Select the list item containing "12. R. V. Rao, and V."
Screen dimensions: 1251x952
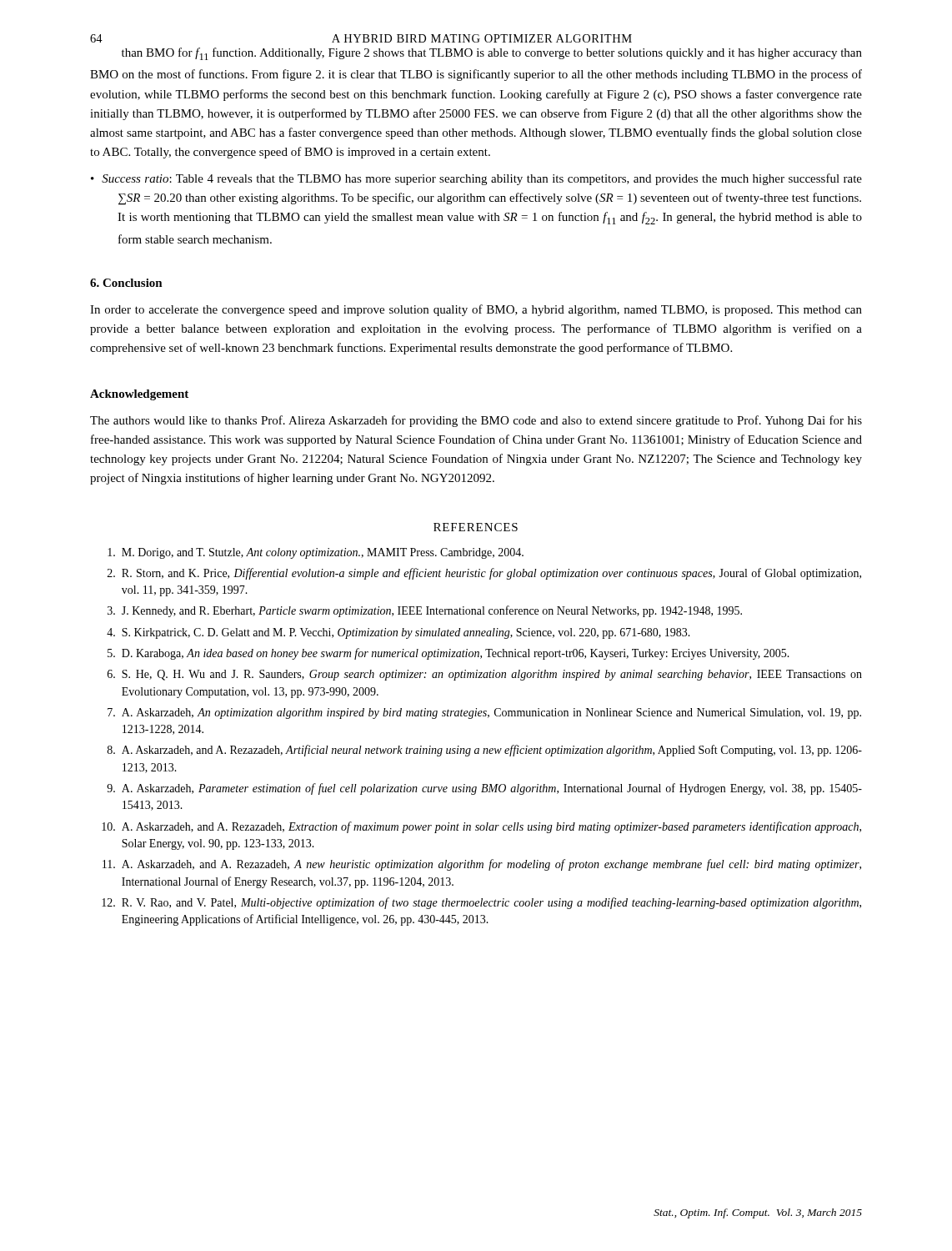[x=476, y=912]
